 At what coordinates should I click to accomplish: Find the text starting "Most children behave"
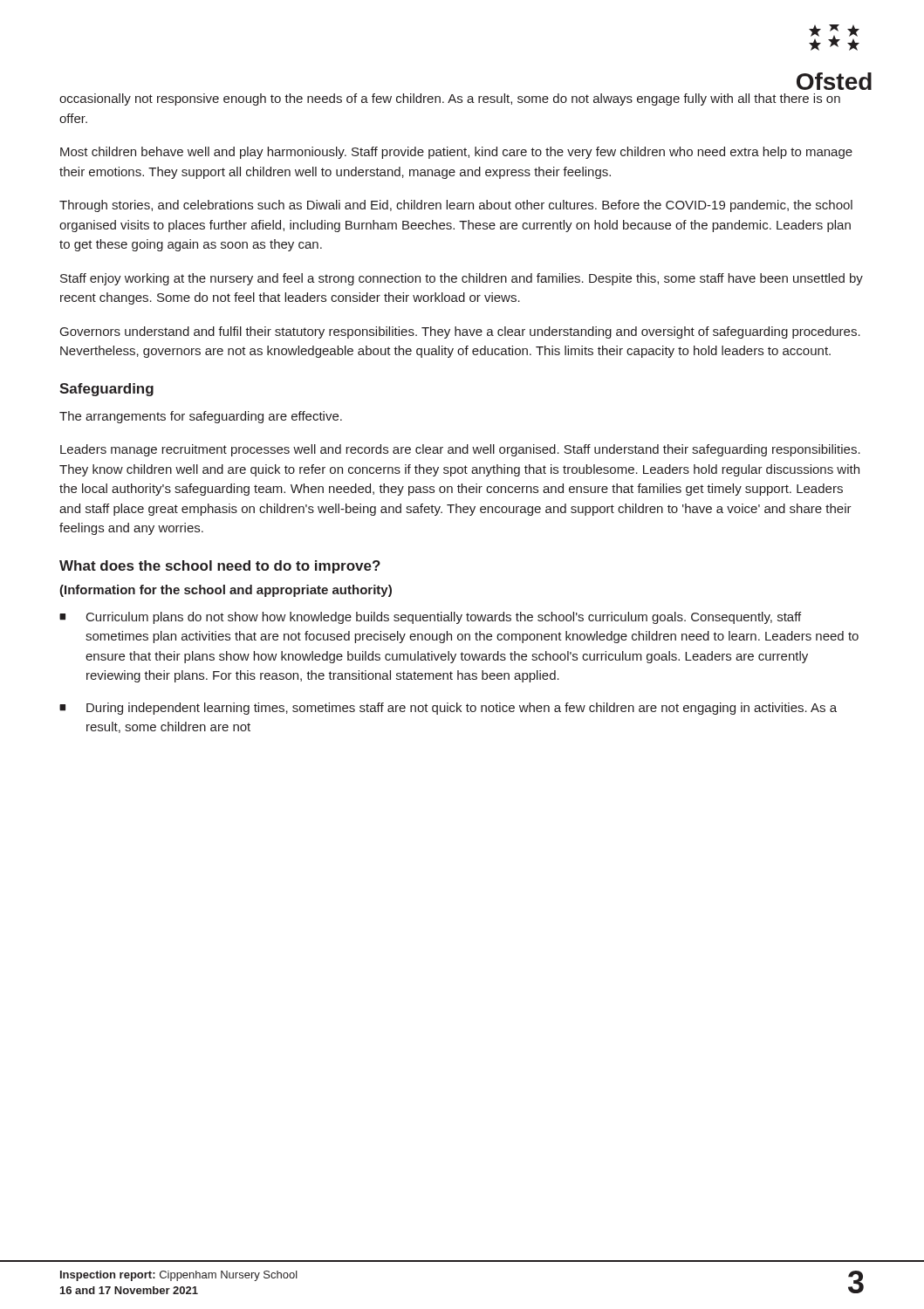[x=456, y=161]
